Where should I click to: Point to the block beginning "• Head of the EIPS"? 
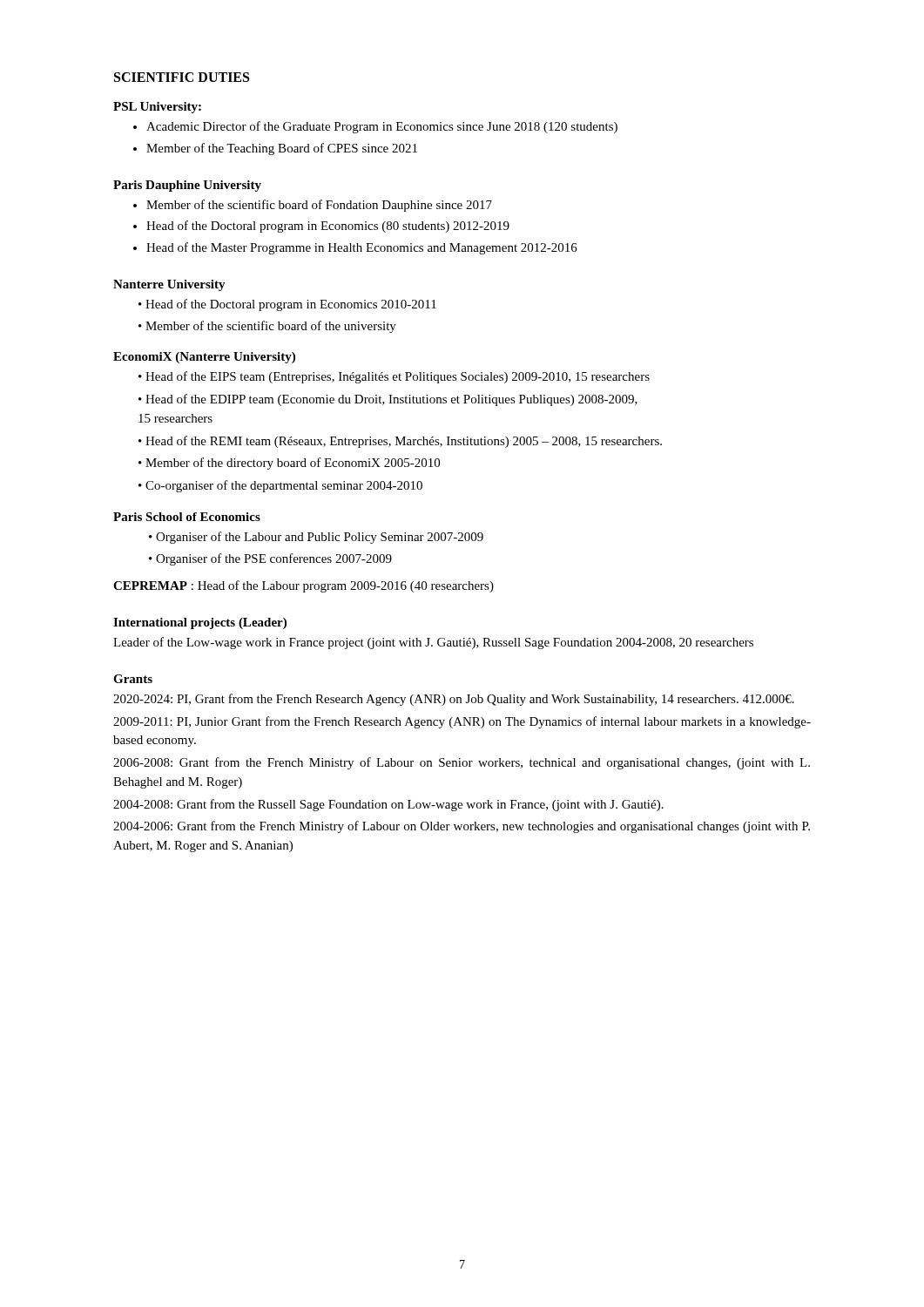click(394, 377)
